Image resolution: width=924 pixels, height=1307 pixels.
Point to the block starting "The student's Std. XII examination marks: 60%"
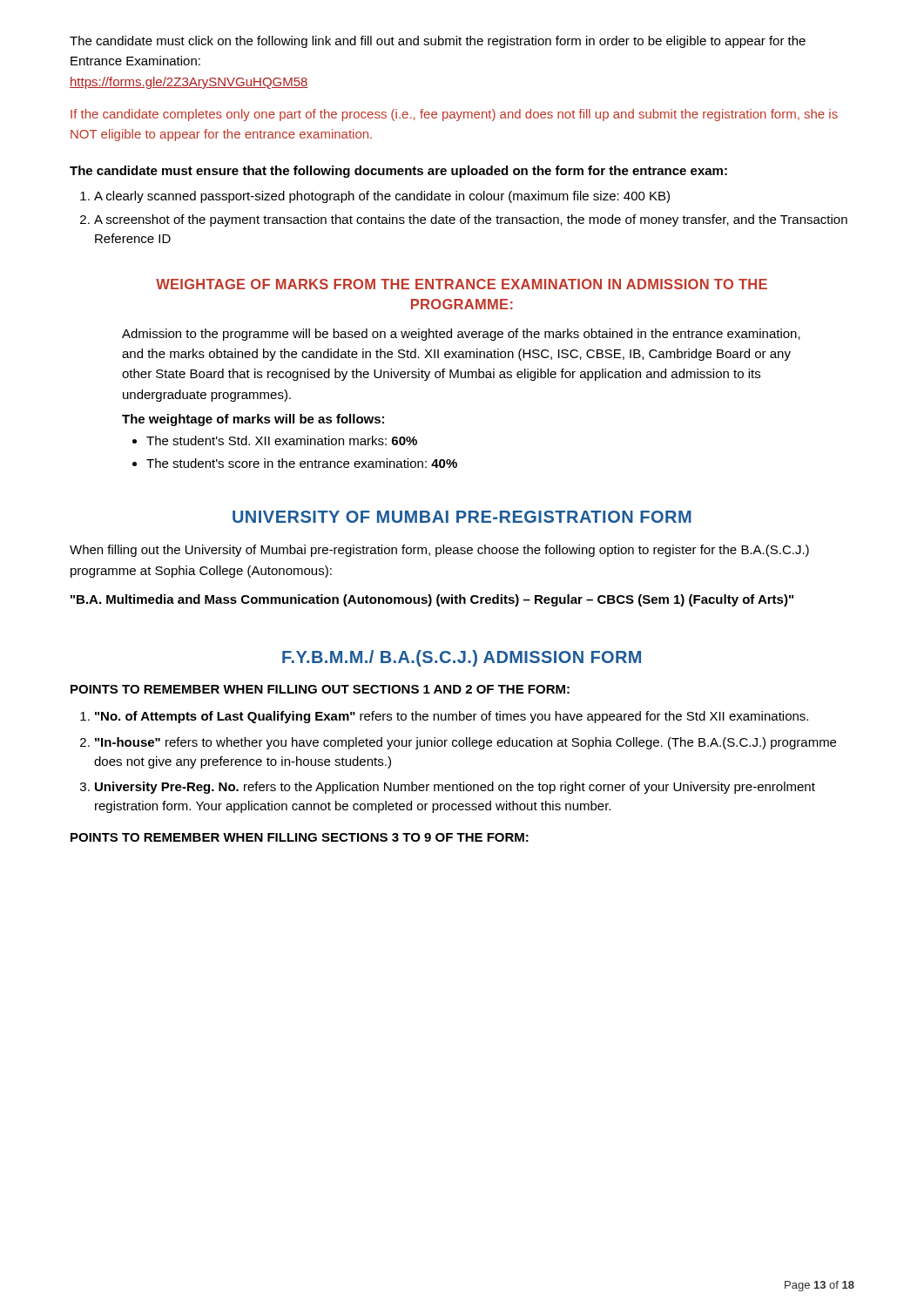point(282,440)
